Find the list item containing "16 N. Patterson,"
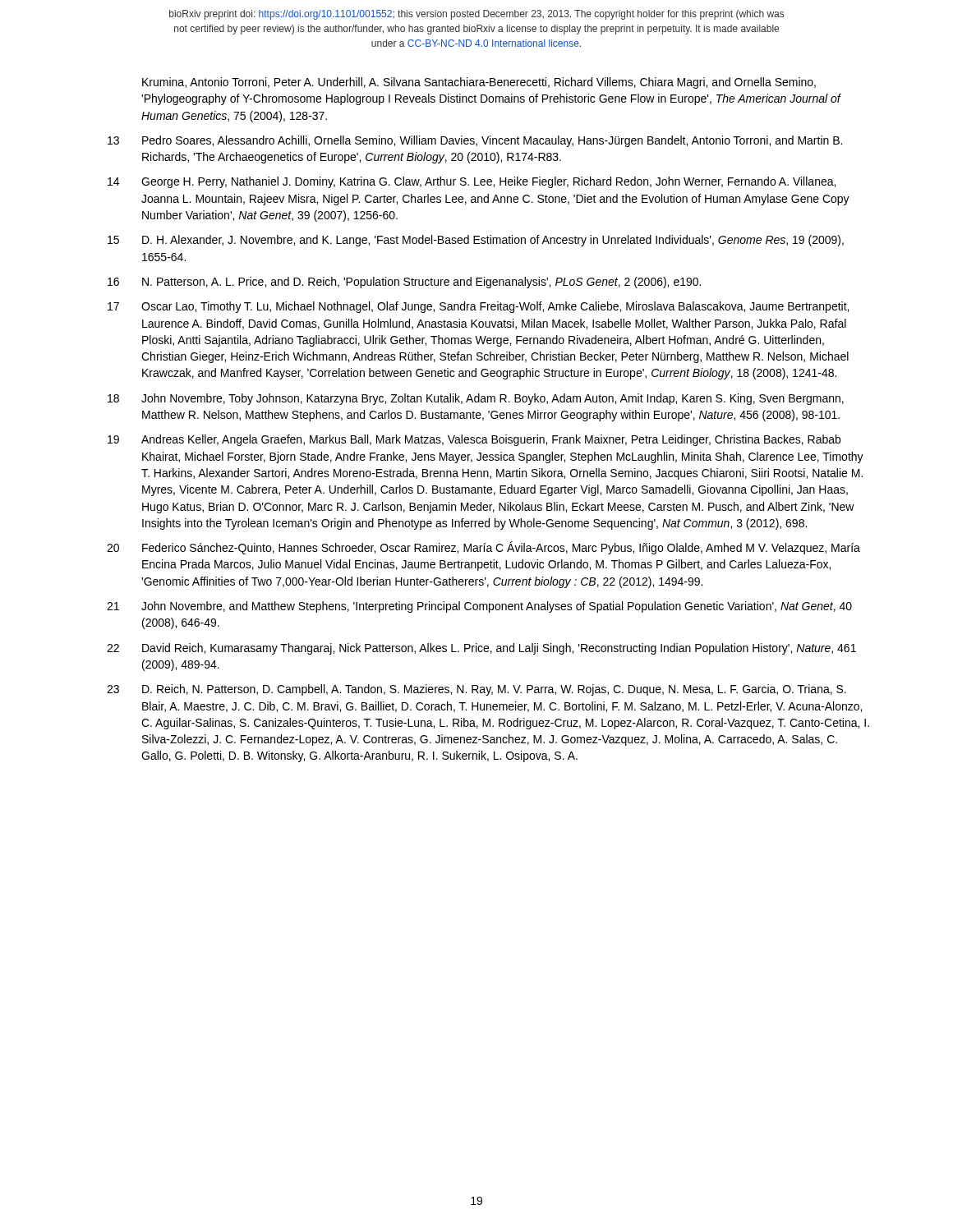Image resolution: width=953 pixels, height=1232 pixels. [x=404, y=282]
